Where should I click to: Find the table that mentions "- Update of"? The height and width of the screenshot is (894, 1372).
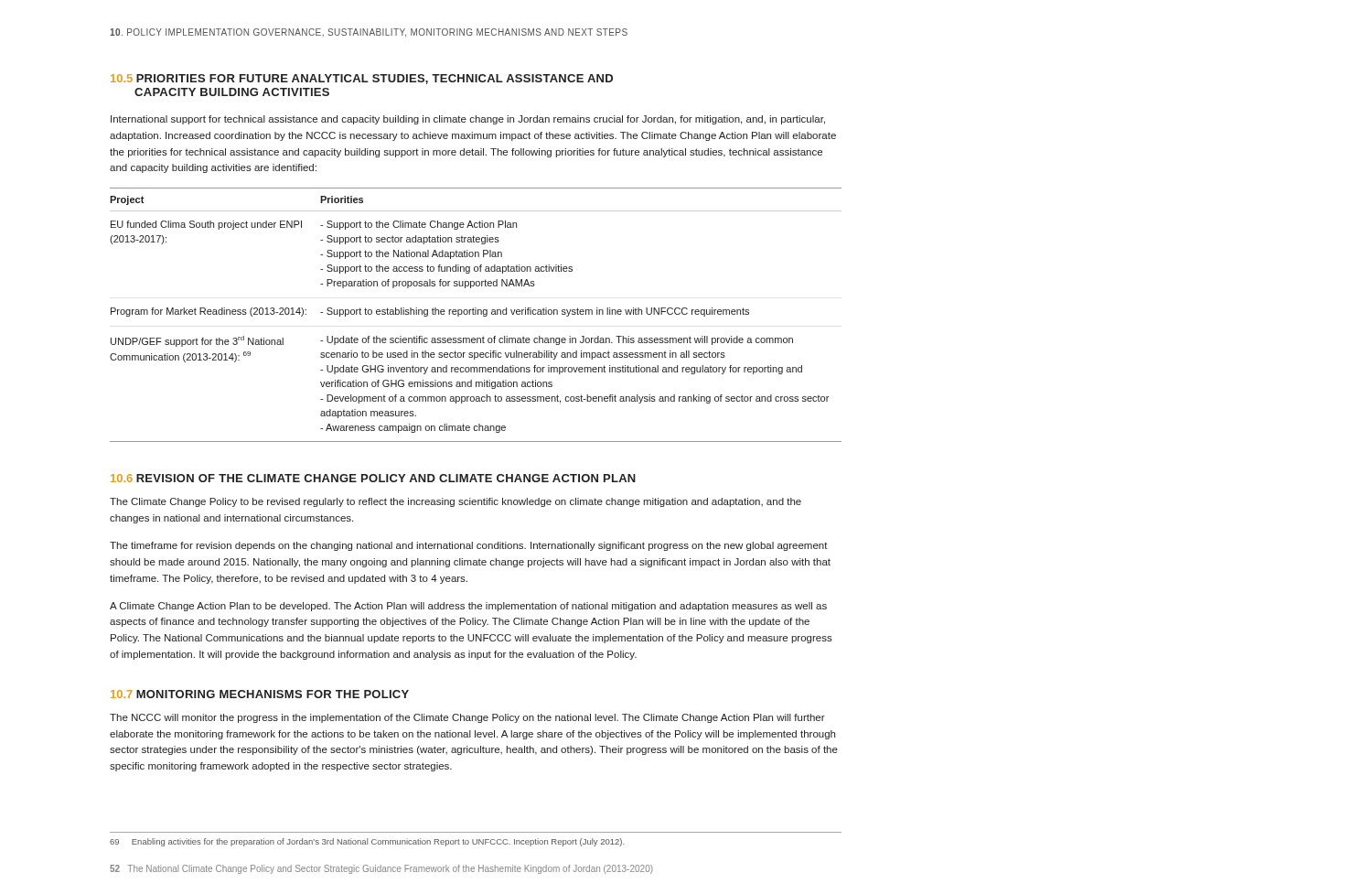point(476,315)
